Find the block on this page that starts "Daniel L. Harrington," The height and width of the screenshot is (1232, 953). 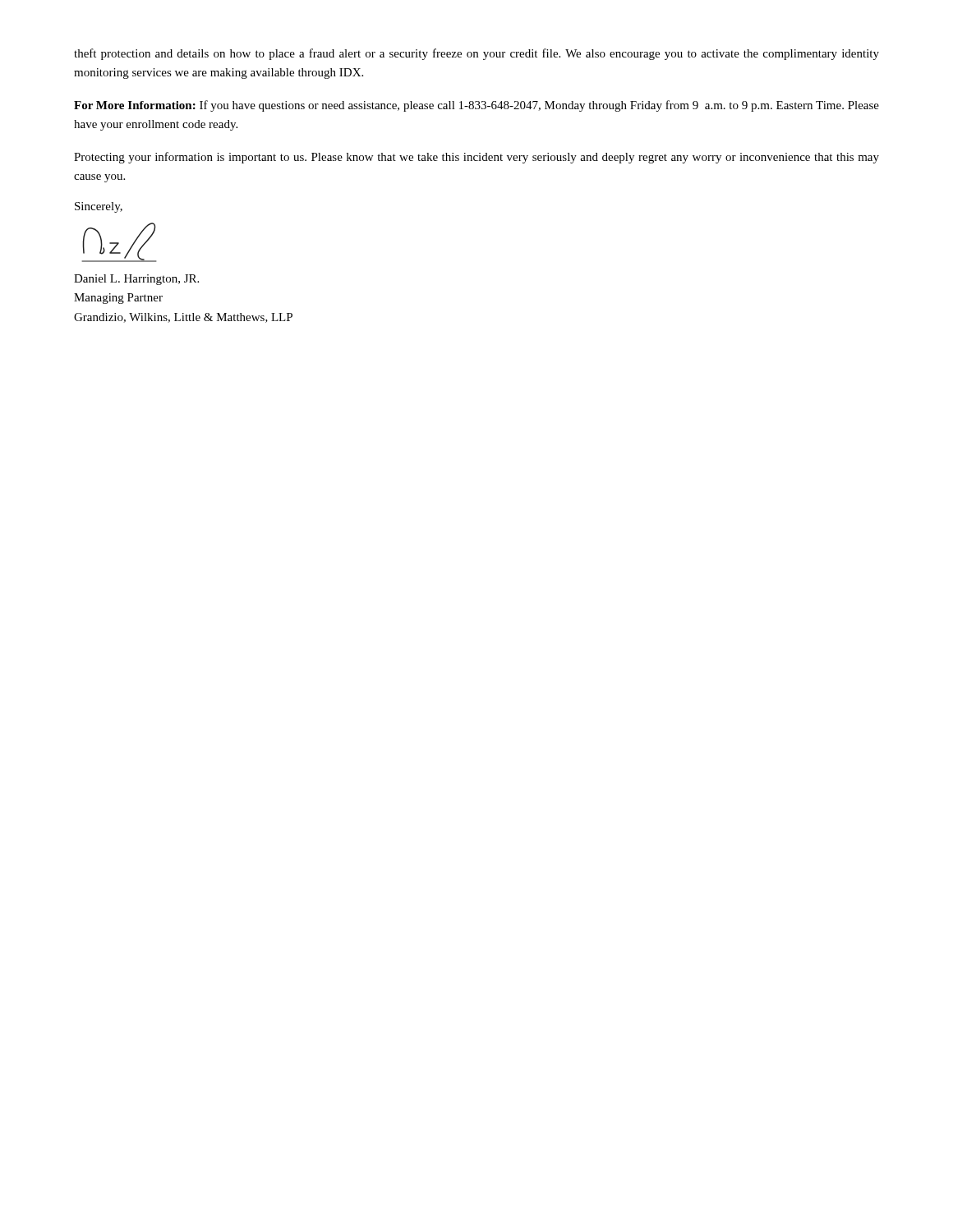click(136, 280)
